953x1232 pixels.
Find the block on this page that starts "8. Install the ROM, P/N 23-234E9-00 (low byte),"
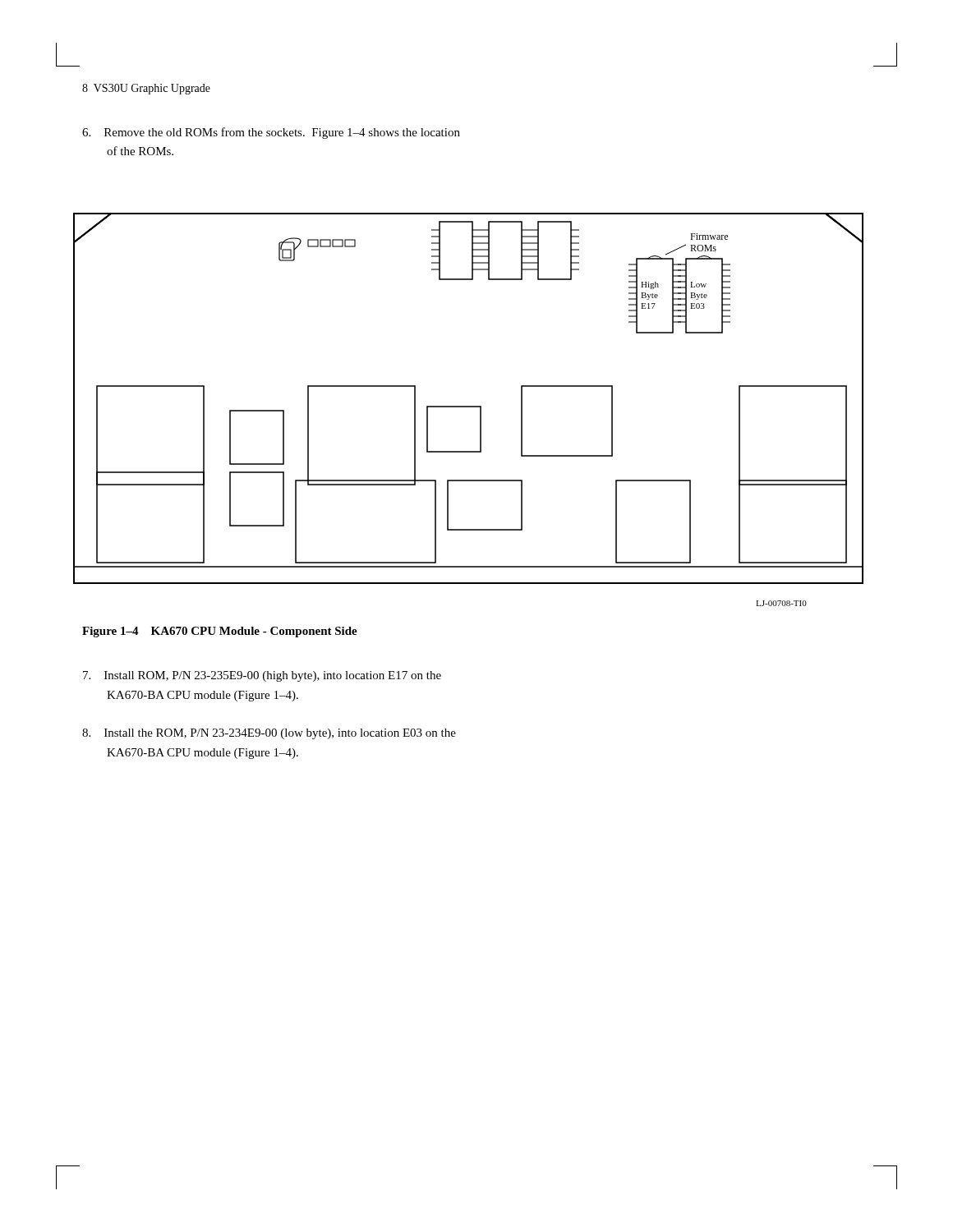point(269,742)
